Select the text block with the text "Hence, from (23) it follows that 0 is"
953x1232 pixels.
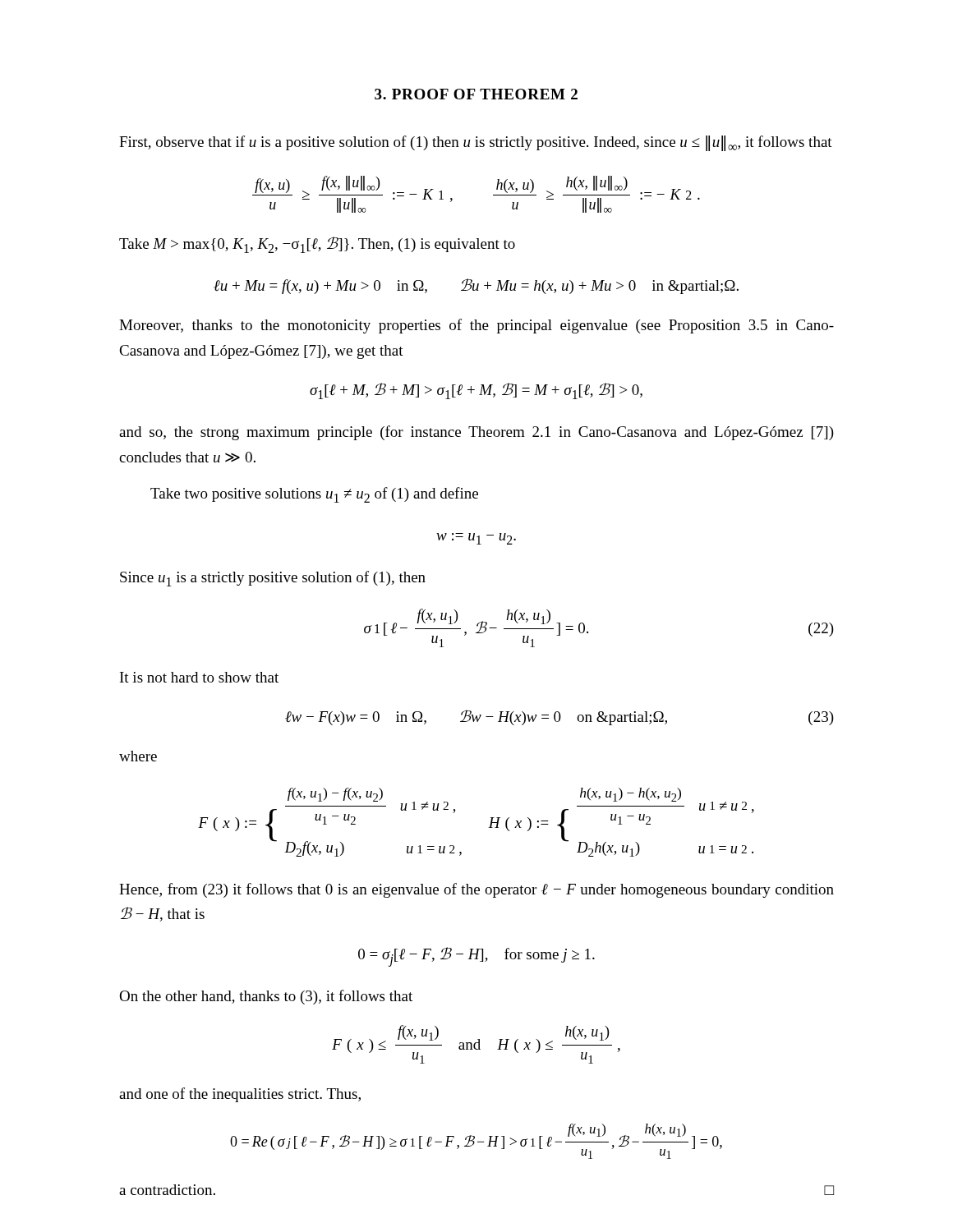click(476, 902)
